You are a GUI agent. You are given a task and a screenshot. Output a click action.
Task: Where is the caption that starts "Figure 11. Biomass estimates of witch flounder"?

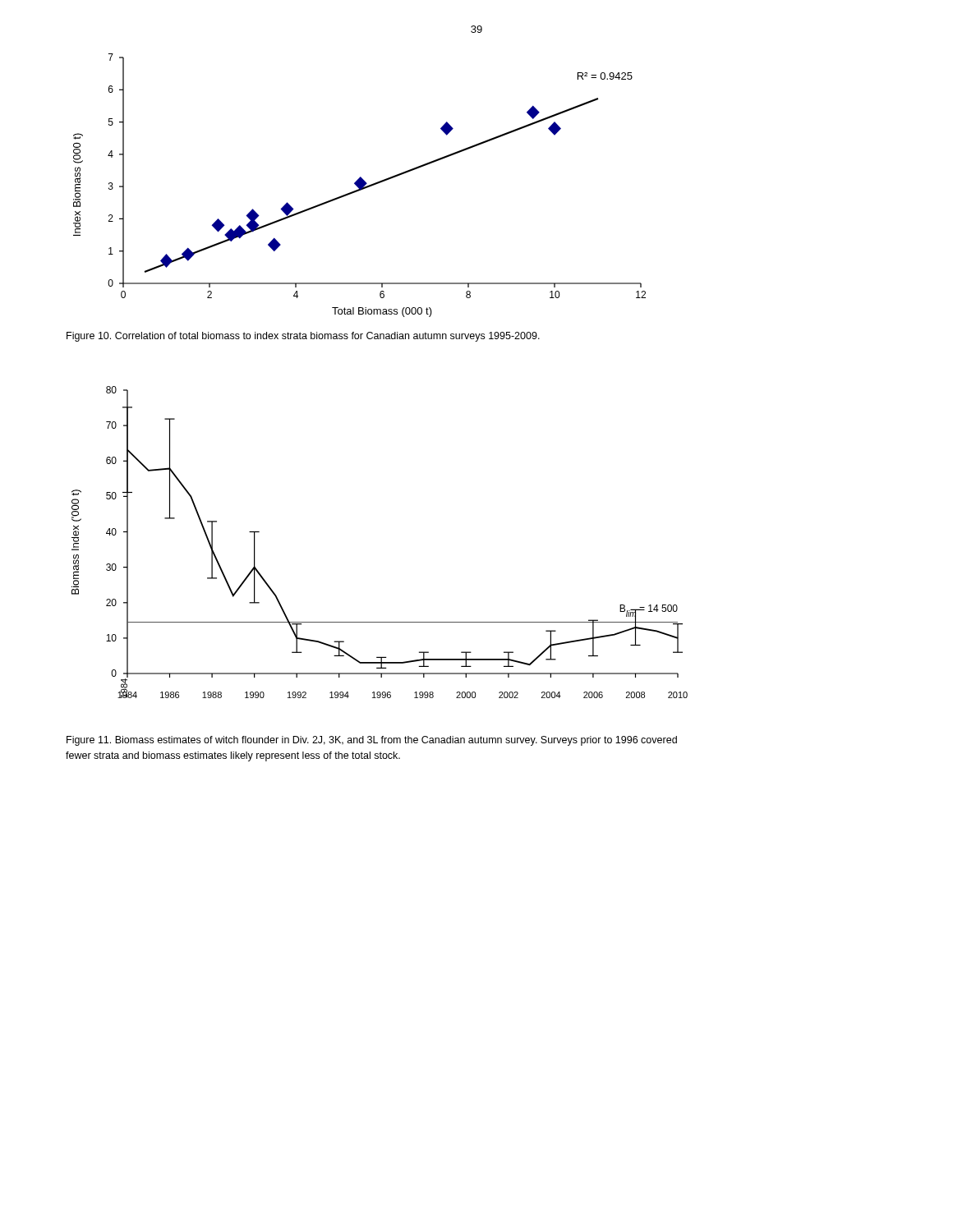(x=372, y=748)
